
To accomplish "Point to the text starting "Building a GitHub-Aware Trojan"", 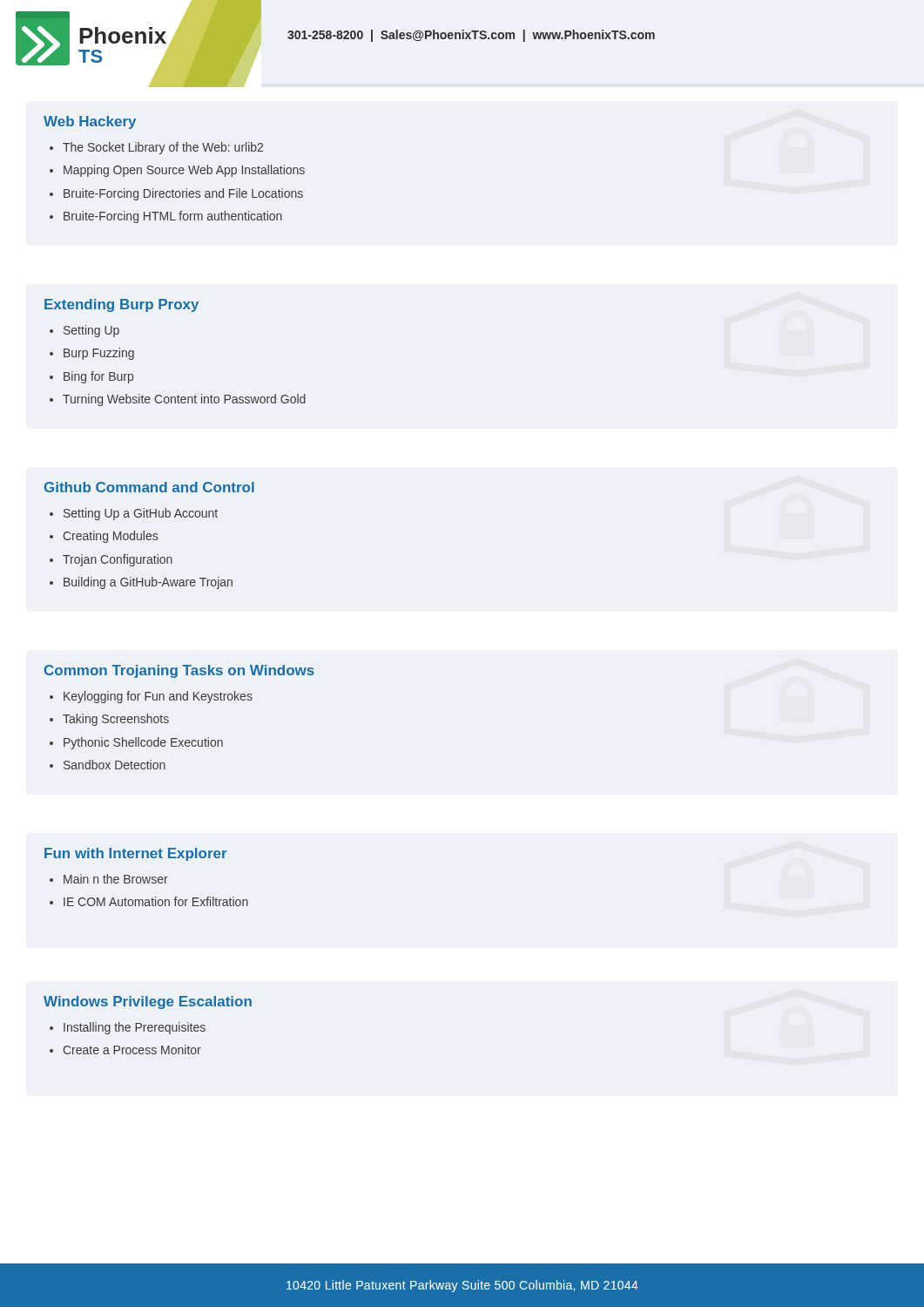I will [x=148, y=582].
